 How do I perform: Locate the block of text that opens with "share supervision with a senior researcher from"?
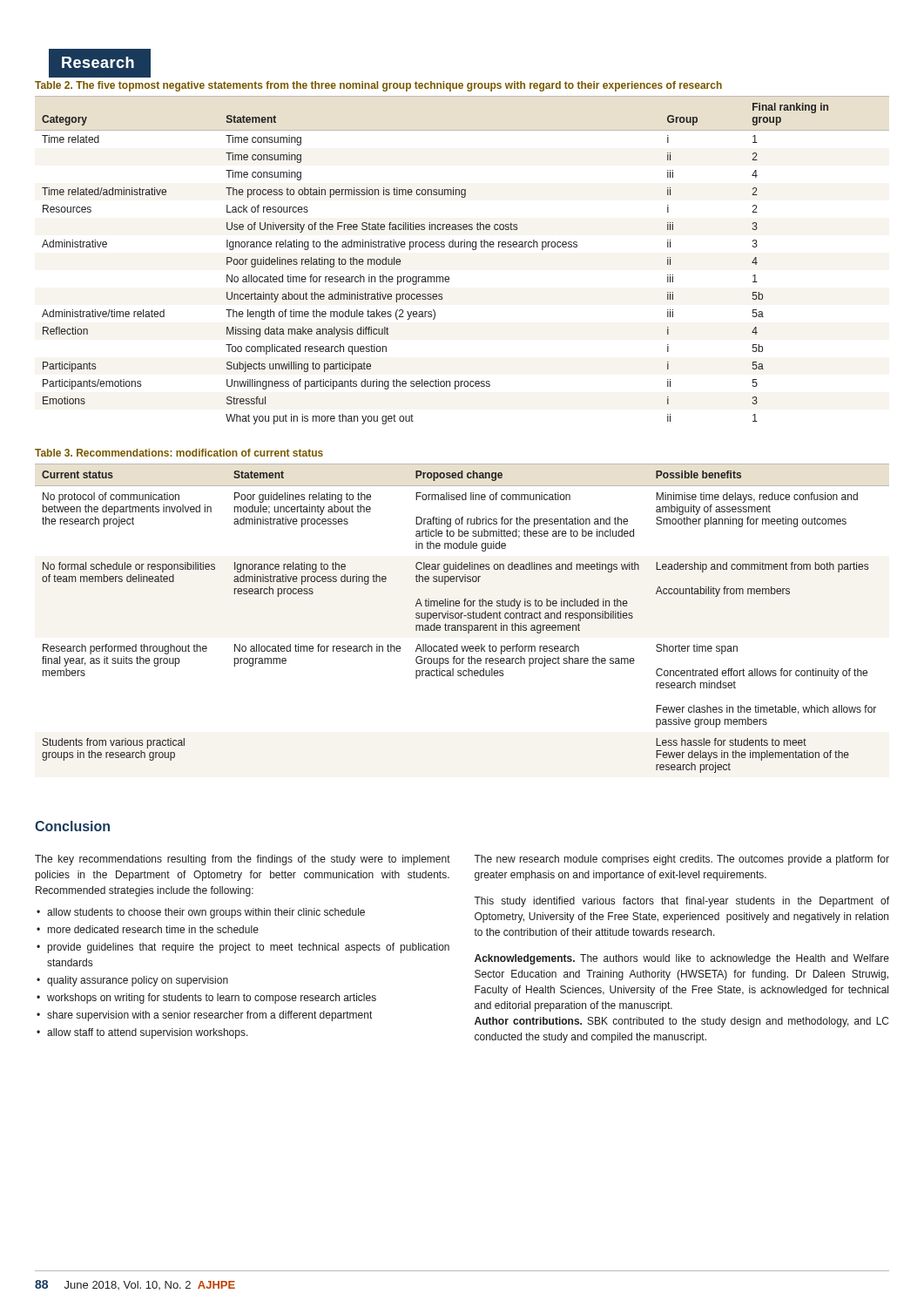point(242,1015)
